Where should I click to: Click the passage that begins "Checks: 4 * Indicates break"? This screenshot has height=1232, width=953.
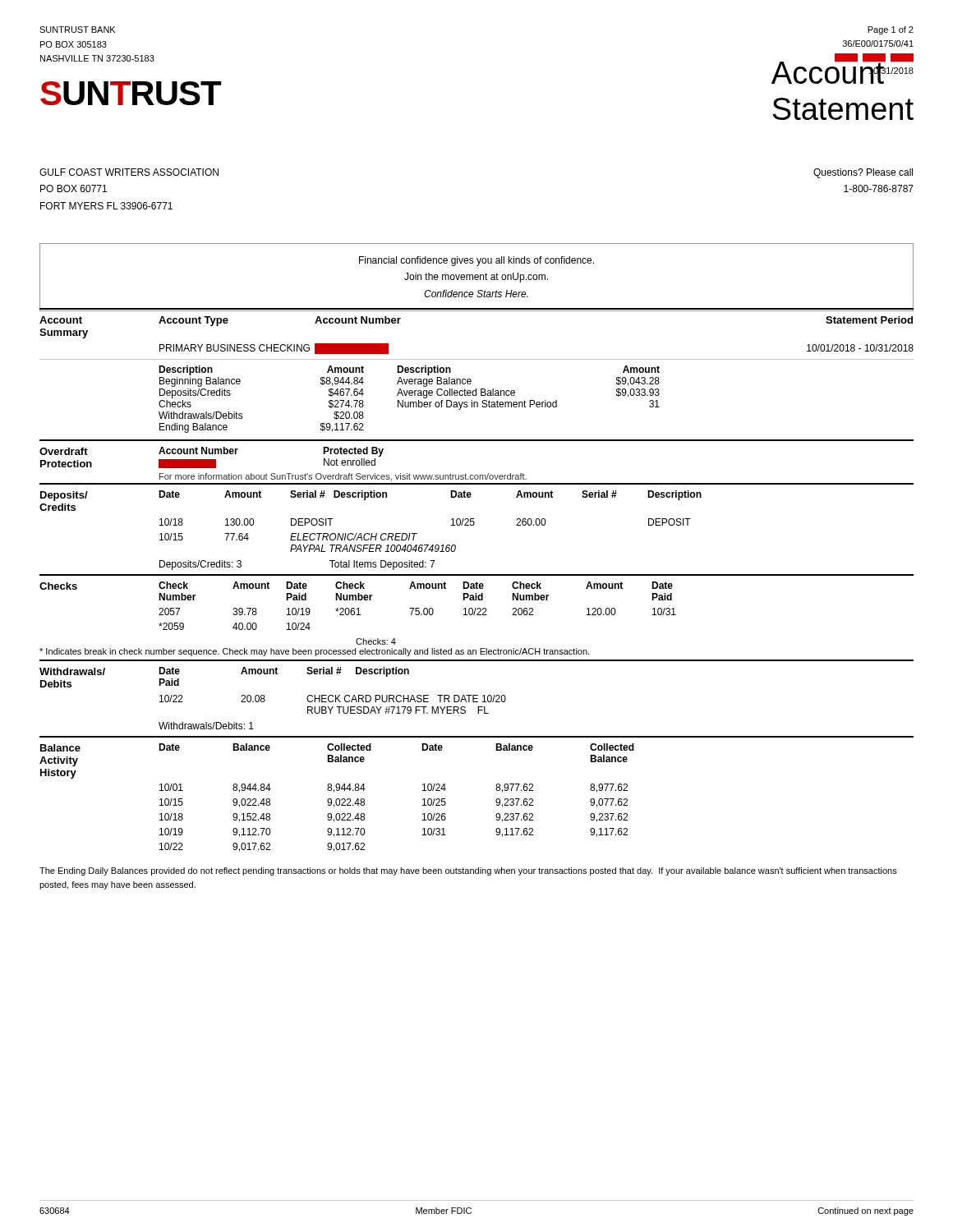(x=315, y=647)
